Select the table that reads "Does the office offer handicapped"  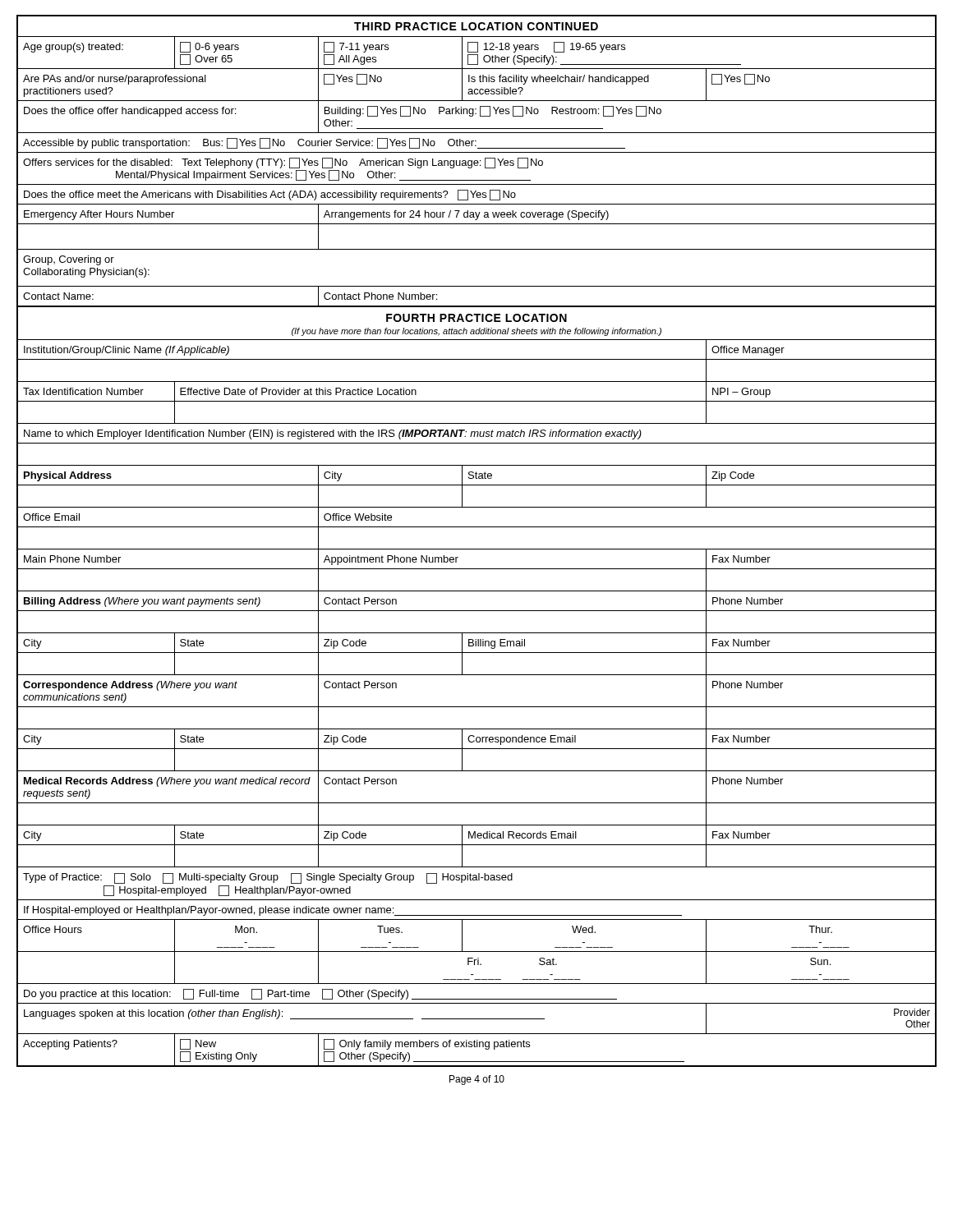tap(476, 117)
